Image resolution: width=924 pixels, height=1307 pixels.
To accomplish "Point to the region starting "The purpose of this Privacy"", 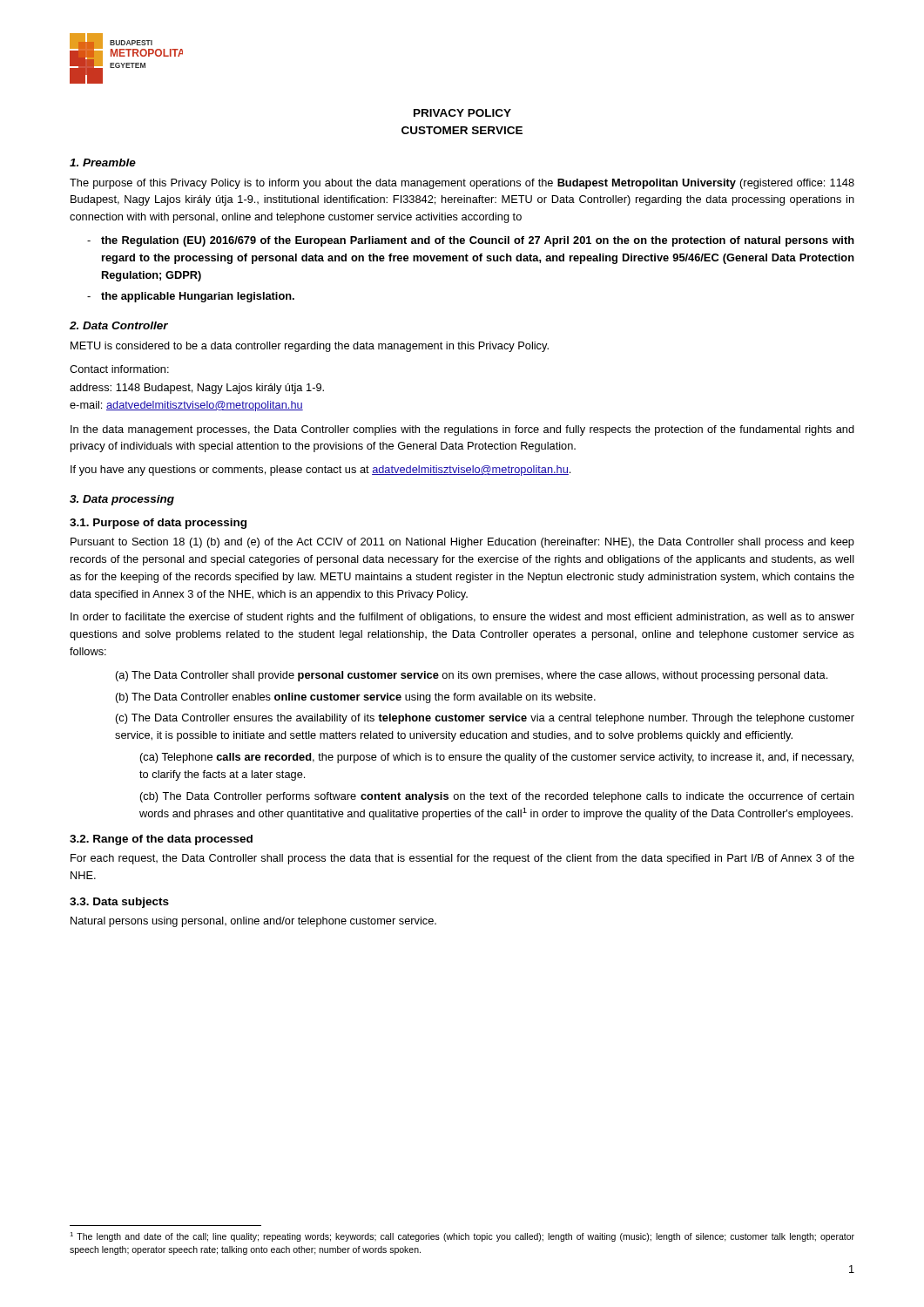I will pos(462,199).
